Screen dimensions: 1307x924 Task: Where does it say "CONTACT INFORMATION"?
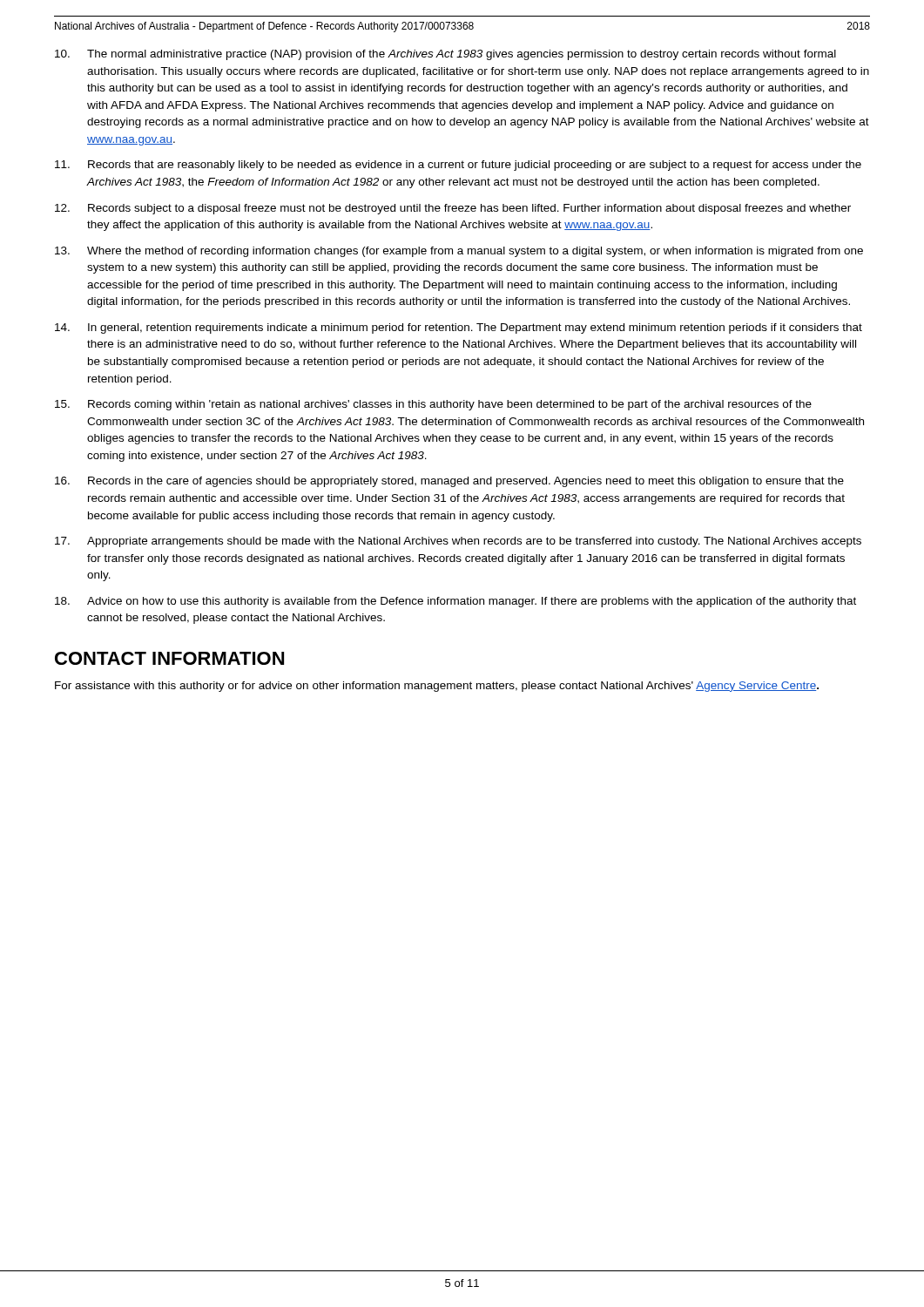tap(170, 658)
